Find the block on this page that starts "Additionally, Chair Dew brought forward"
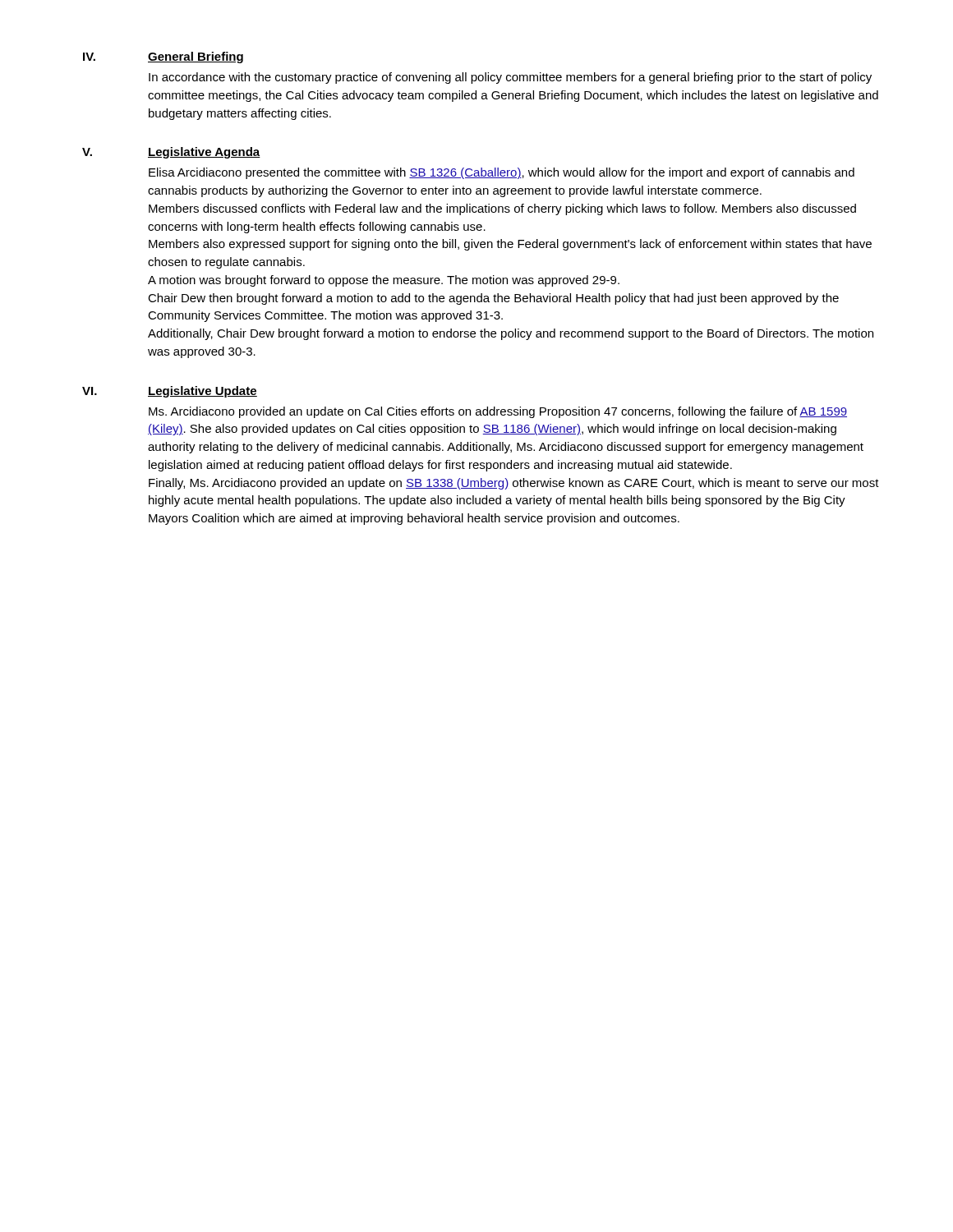This screenshot has width=953, height=1232. coord(518,342)
